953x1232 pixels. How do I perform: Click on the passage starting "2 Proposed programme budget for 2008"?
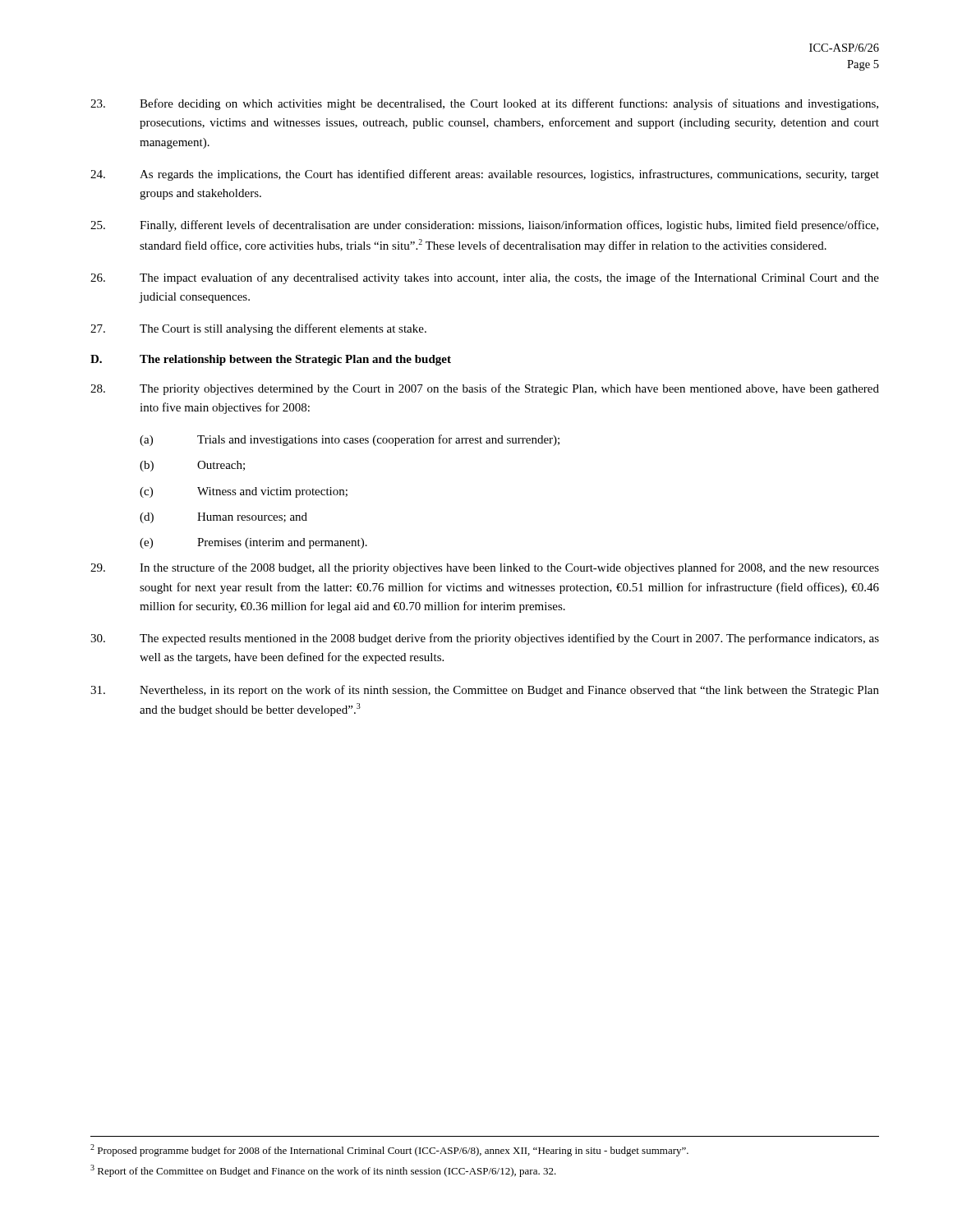(390, 1149)
